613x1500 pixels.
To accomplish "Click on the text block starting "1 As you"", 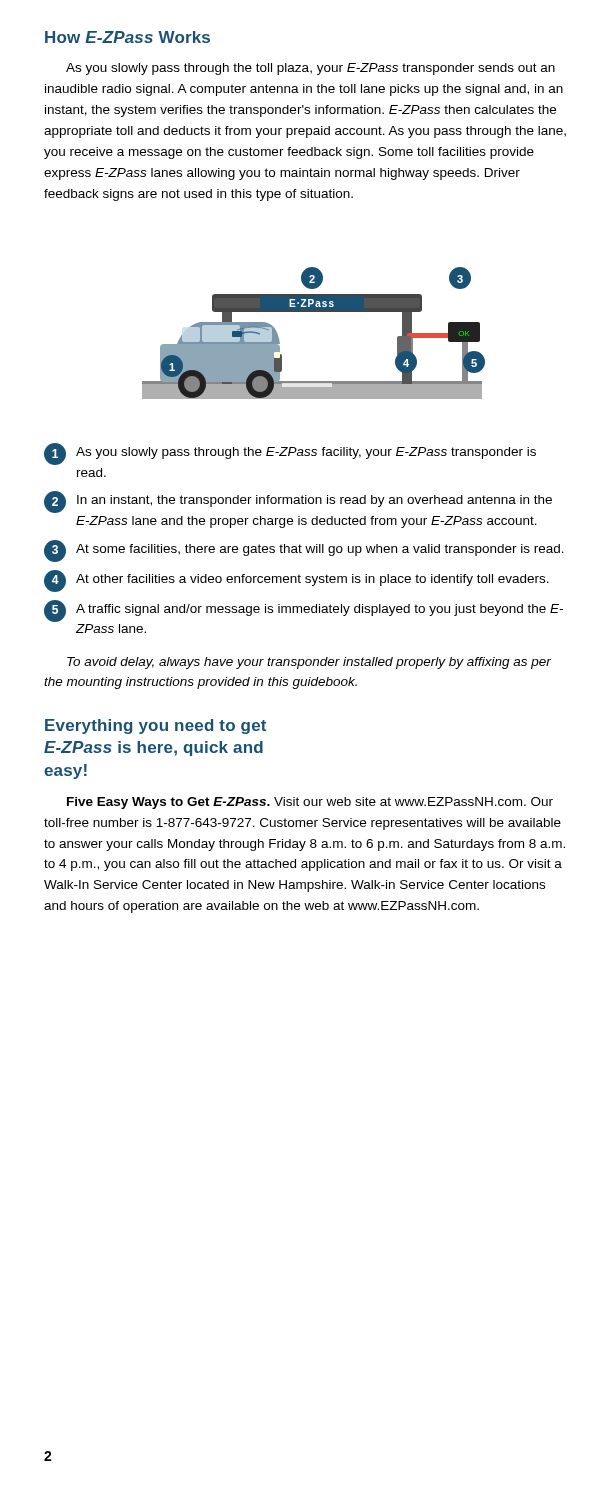I will [306, 463].
